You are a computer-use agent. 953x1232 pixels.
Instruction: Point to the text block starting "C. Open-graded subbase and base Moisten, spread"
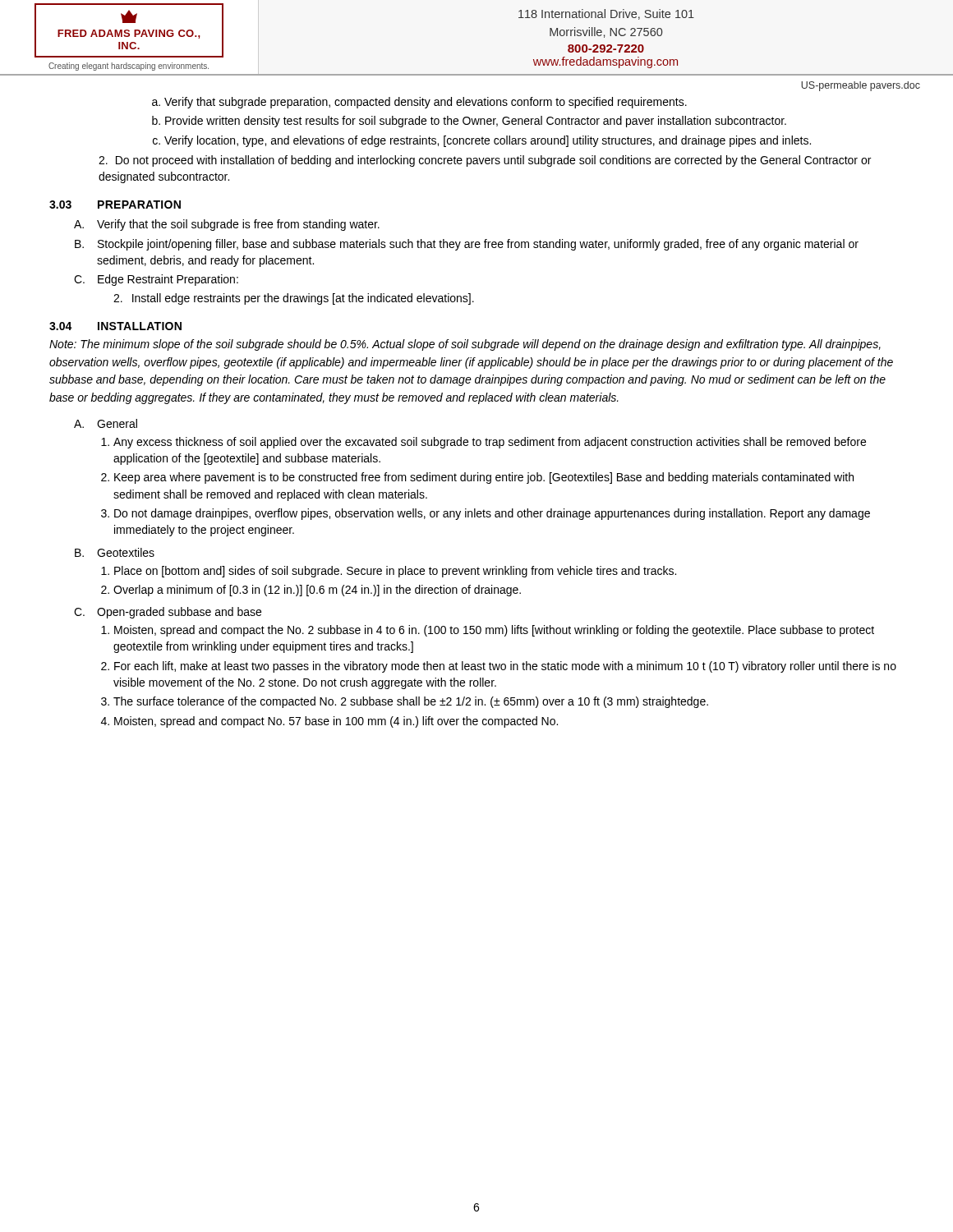(489, 669)
